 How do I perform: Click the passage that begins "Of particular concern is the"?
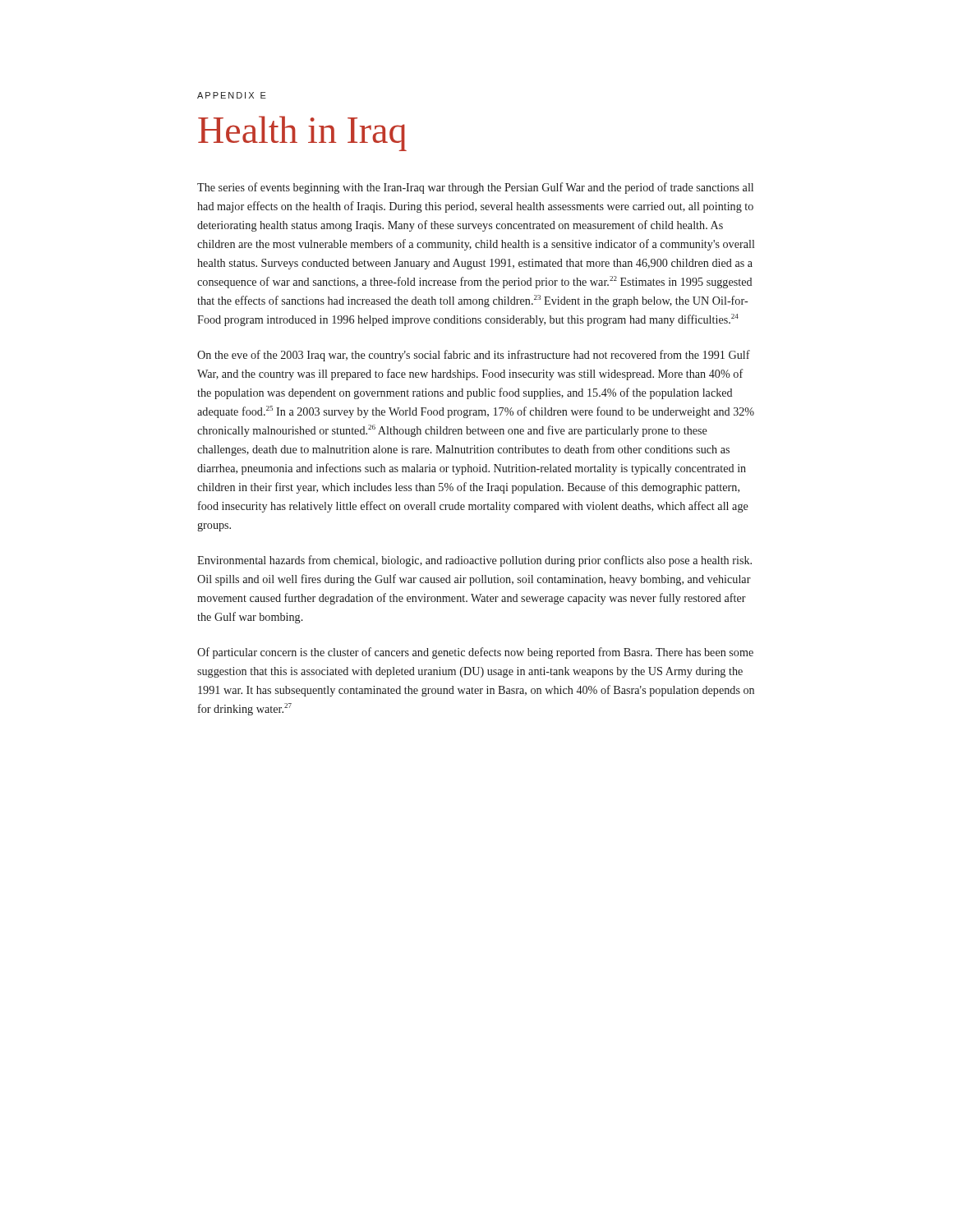476,680
